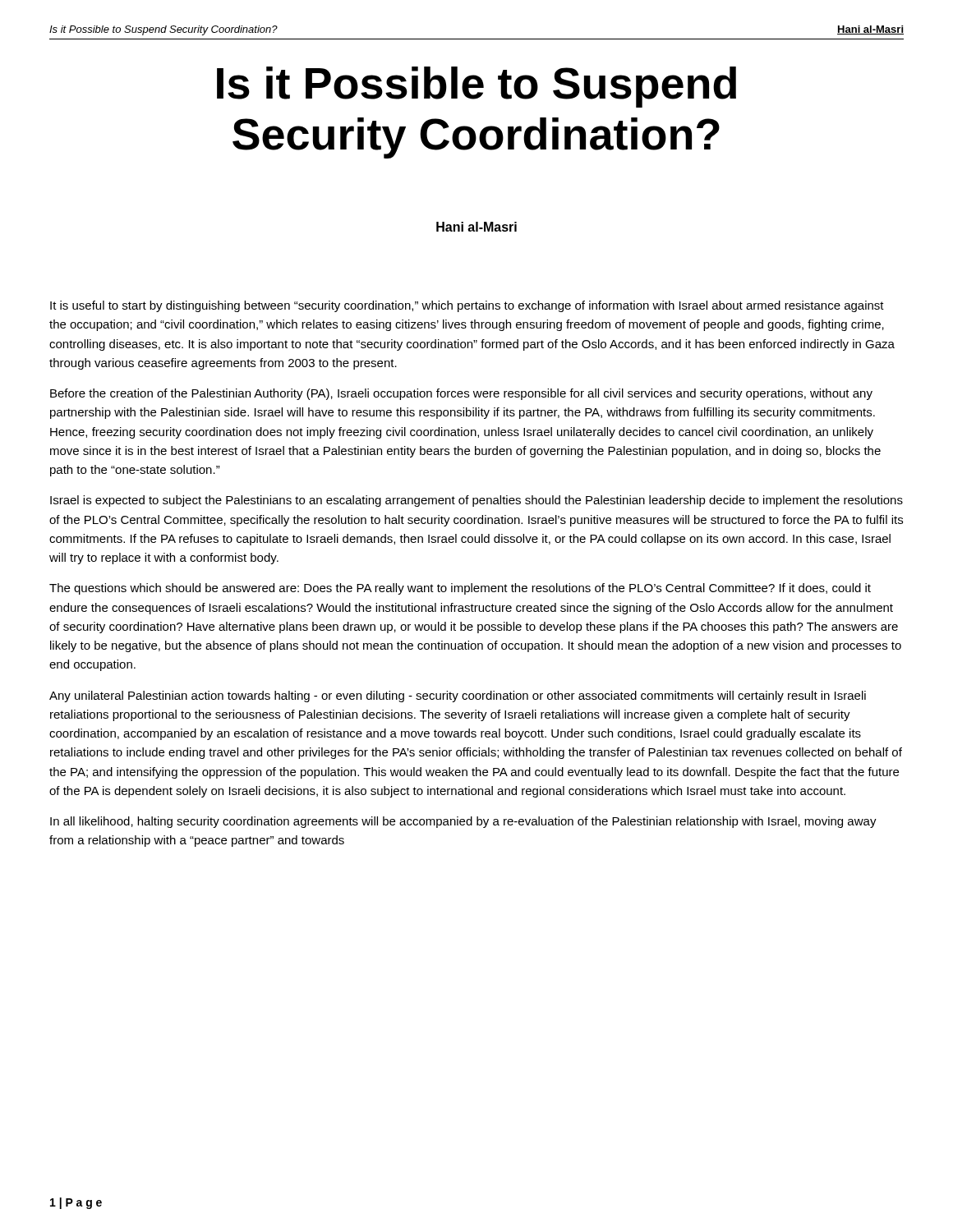Screen dimensions: 1232x953
Task: Locate the text block starting "Israel is expected to subject the Palestinians"
Action: 476,529
